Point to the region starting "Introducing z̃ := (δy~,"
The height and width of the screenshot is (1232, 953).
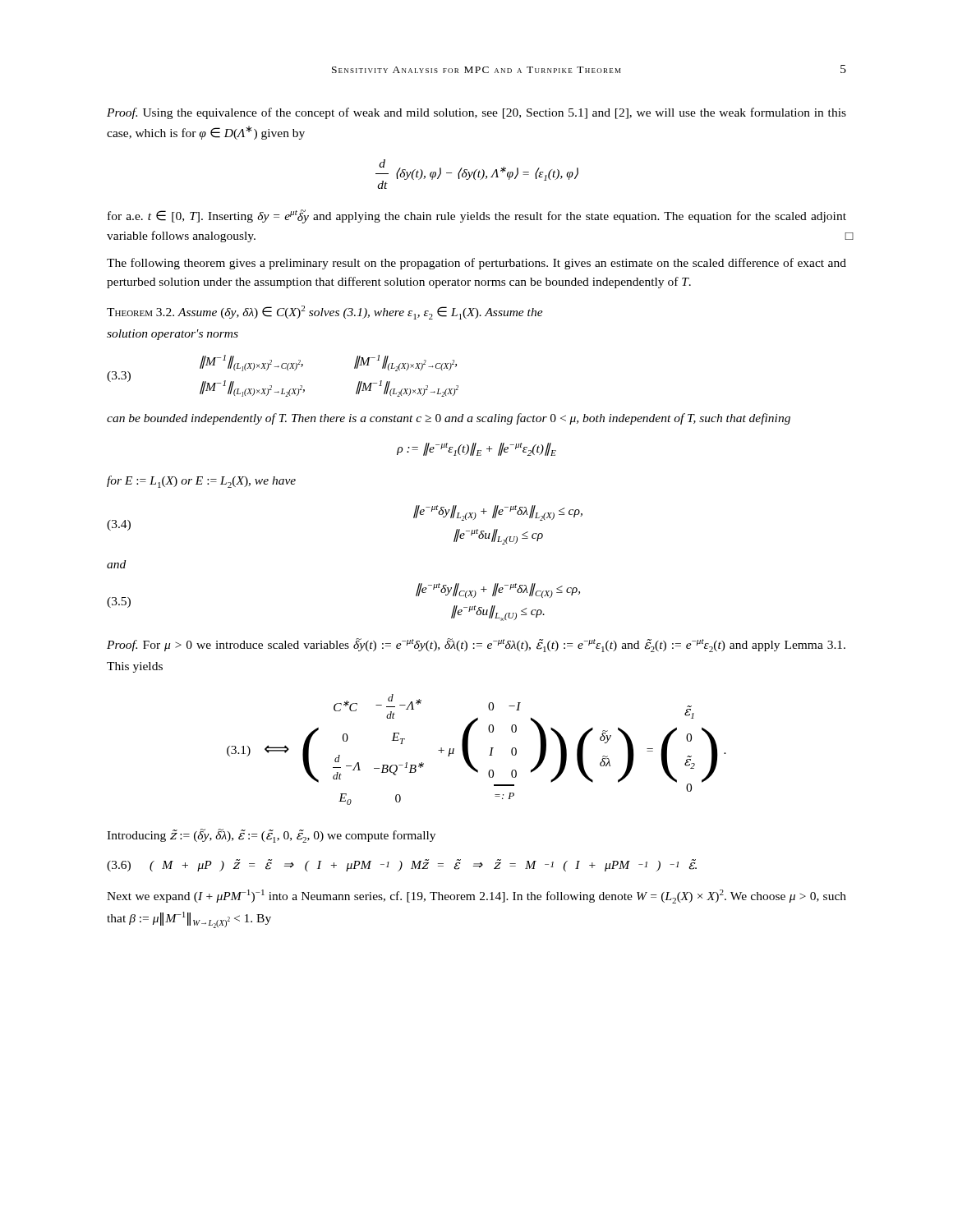coord(271,835)
